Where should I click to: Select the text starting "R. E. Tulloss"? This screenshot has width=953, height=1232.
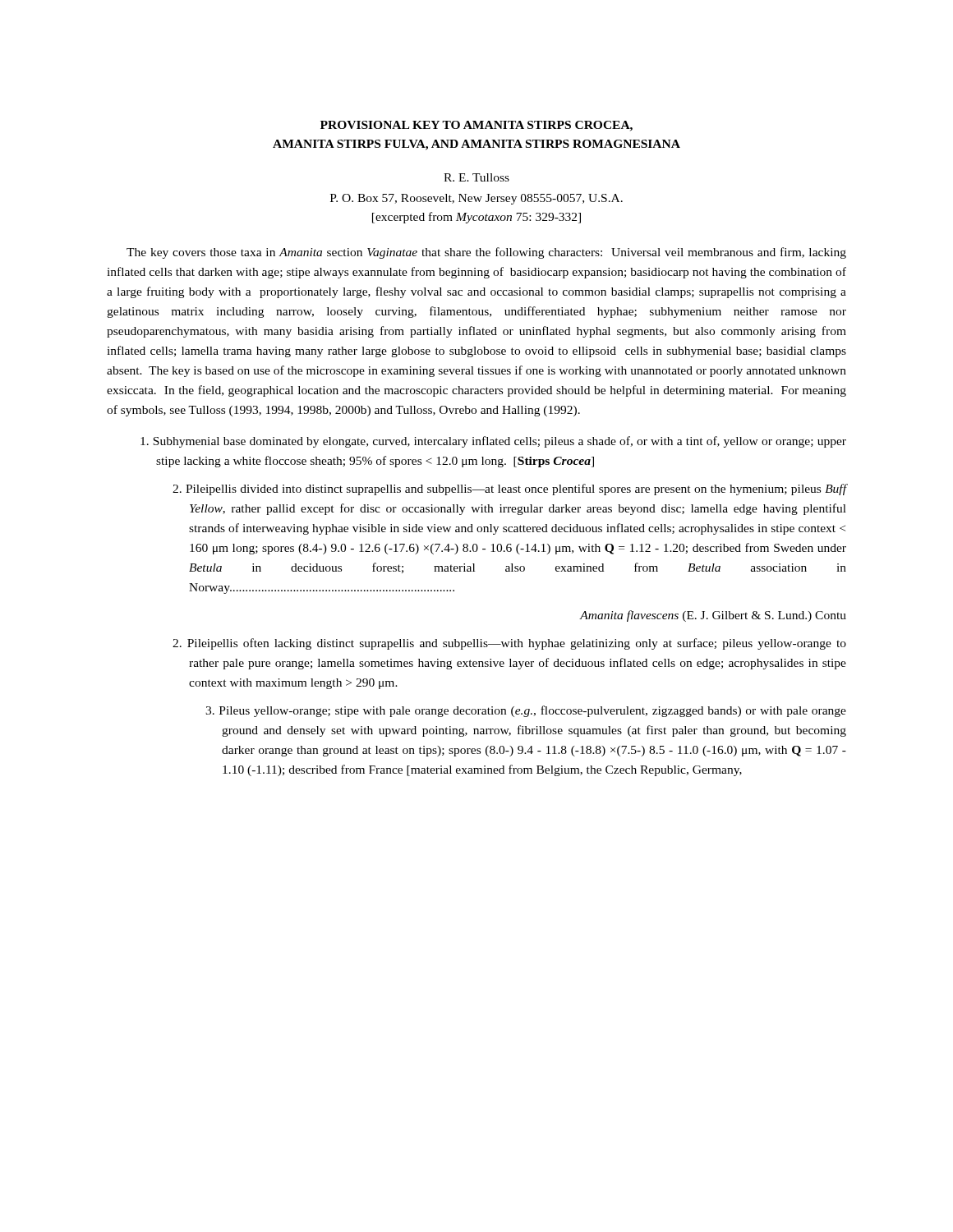pyautogui.click(x=476, y=177)
